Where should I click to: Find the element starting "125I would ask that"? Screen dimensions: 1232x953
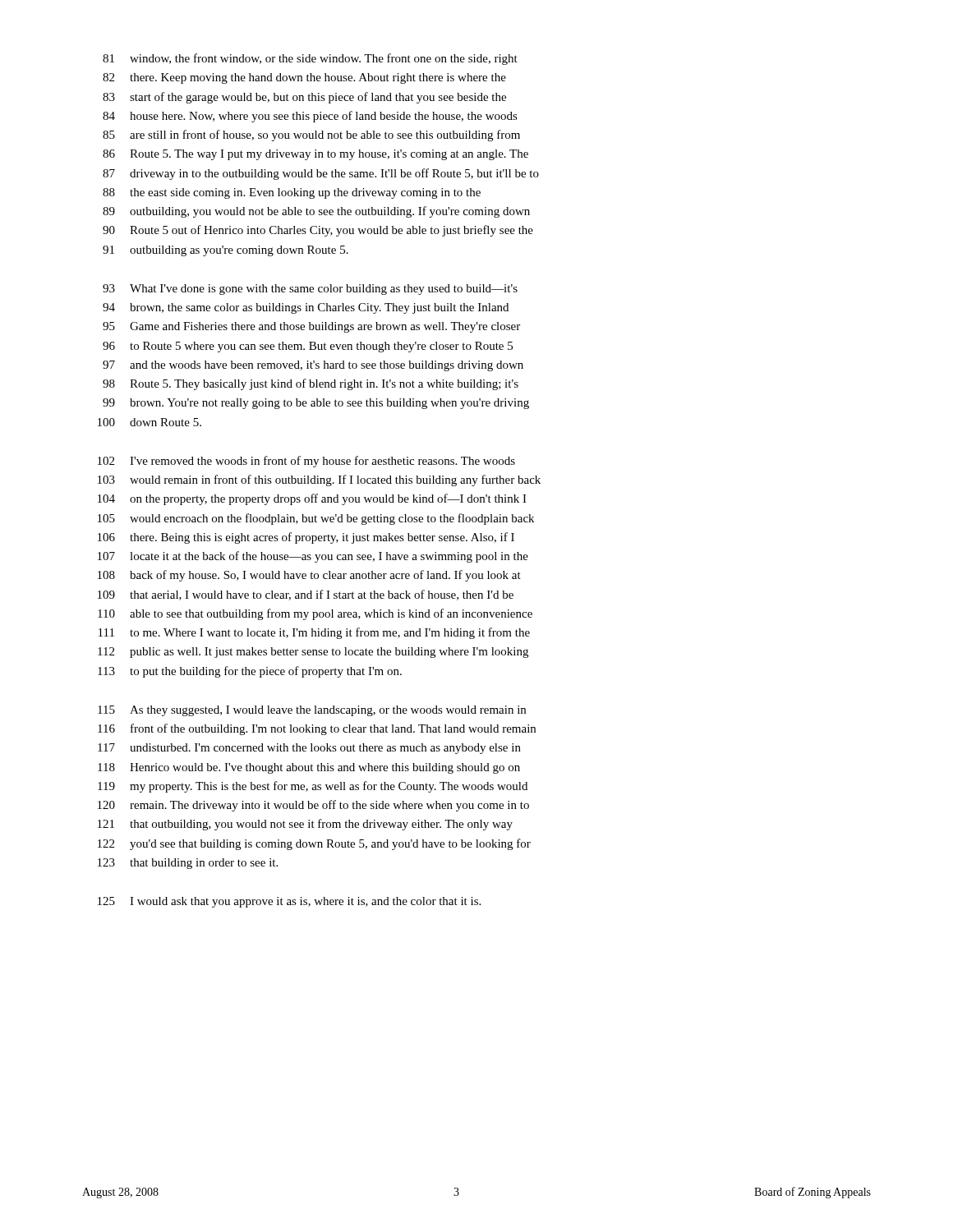(476, 902)
